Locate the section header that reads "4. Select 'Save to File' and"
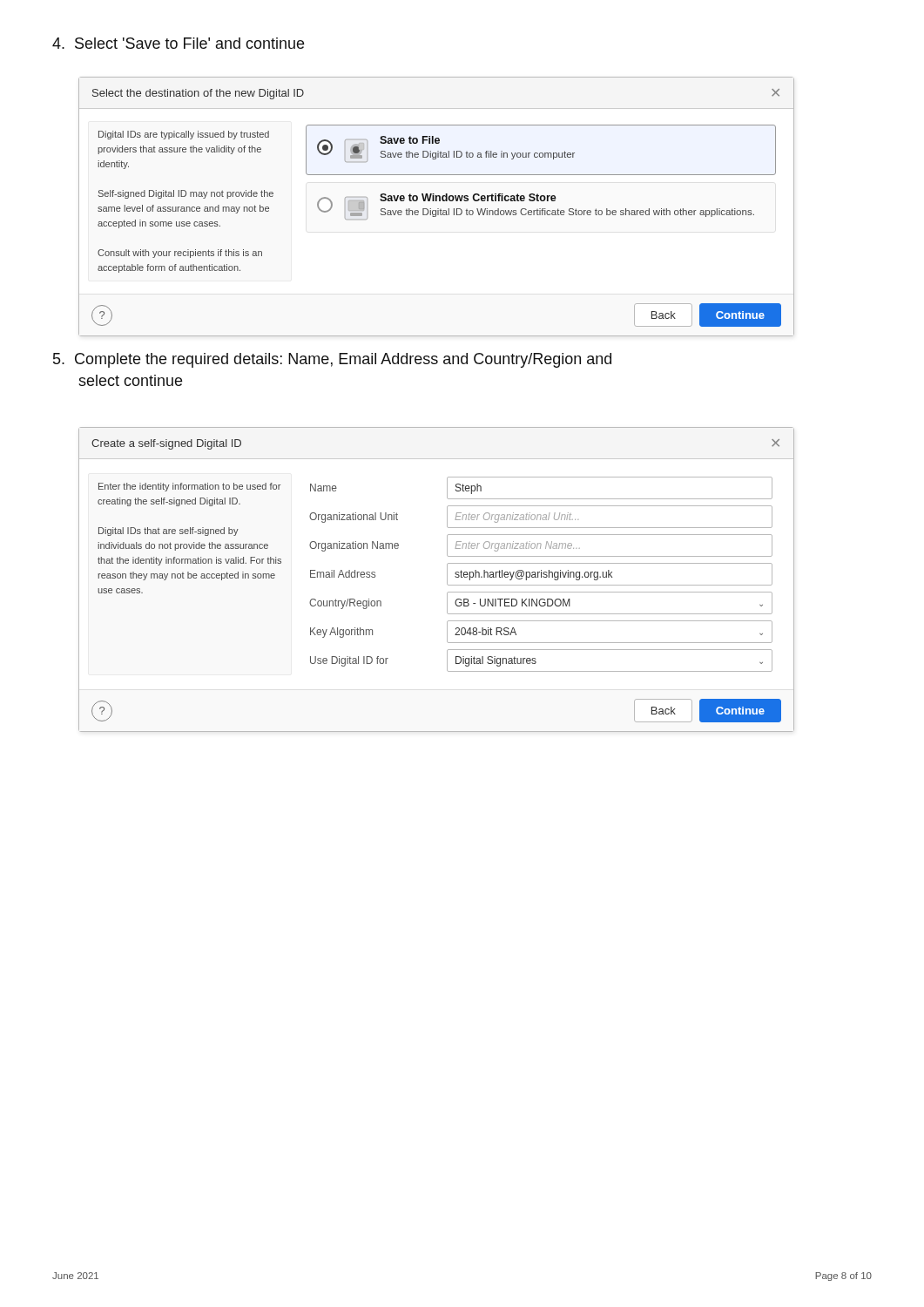Viewport: 924px width, 1307px height. click(x=179, y=44)
